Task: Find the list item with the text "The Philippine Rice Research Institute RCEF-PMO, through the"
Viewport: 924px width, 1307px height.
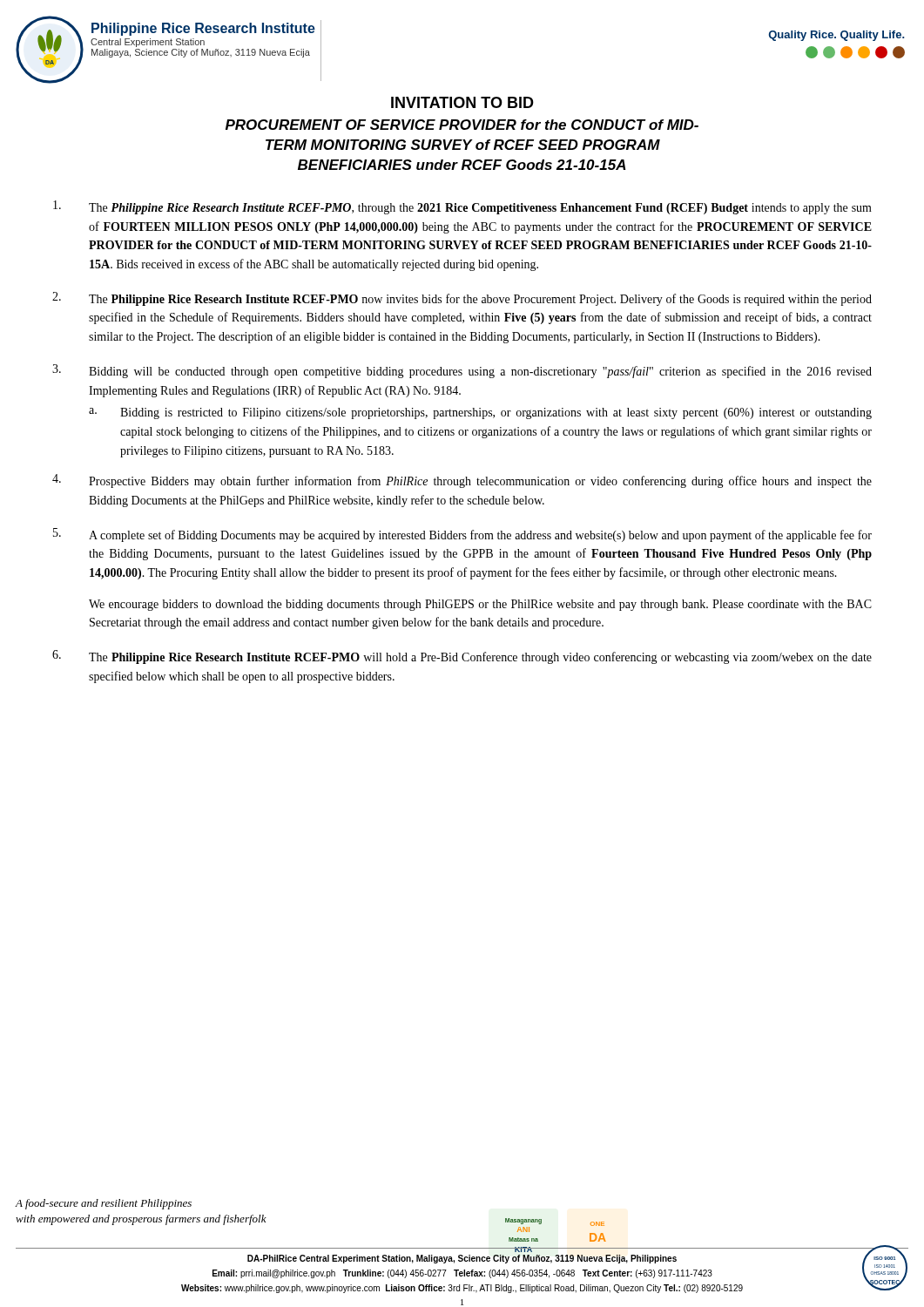Action: coord(462,236)
